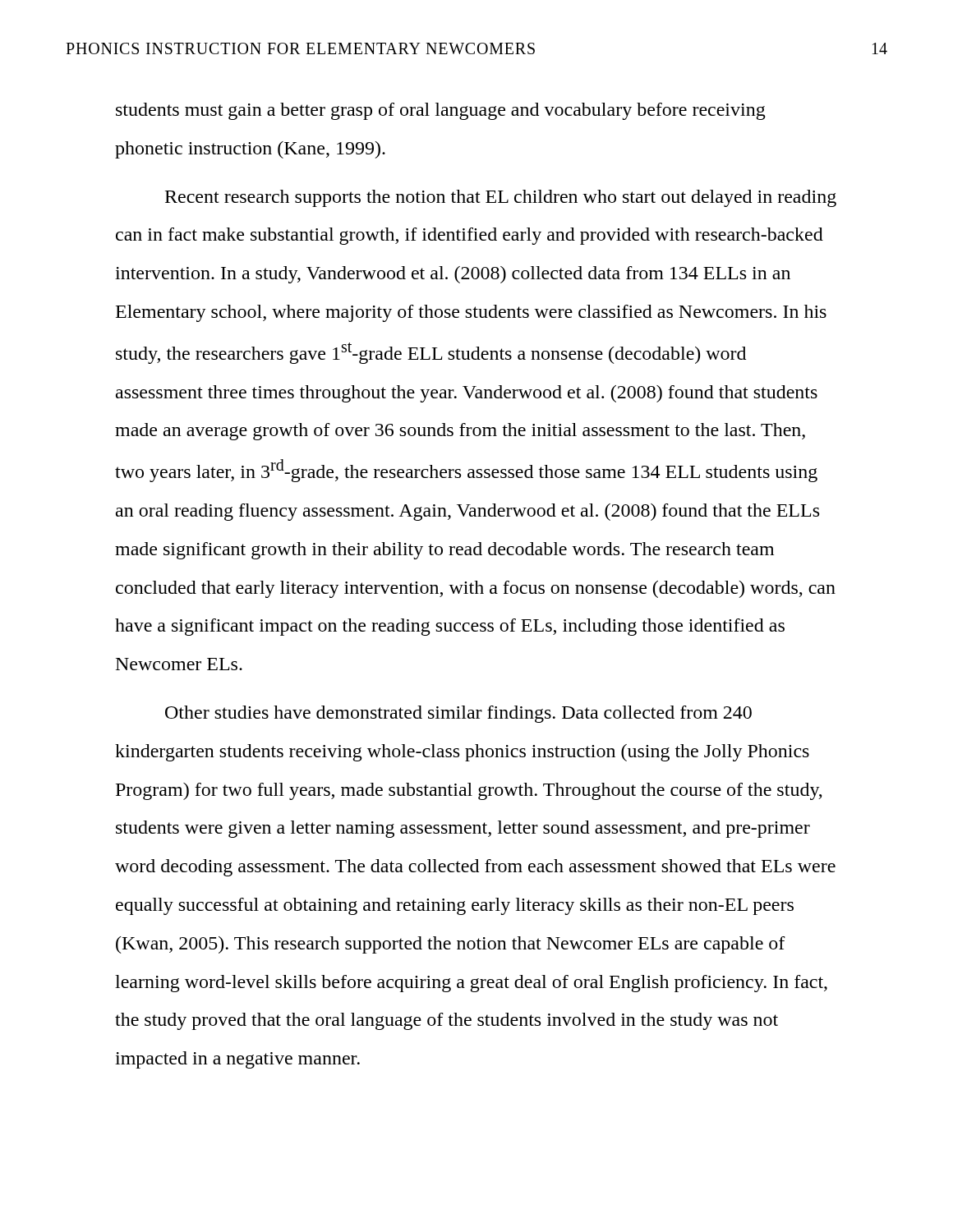Find the text block with the text "Other studies have demonstrated"

458,714
